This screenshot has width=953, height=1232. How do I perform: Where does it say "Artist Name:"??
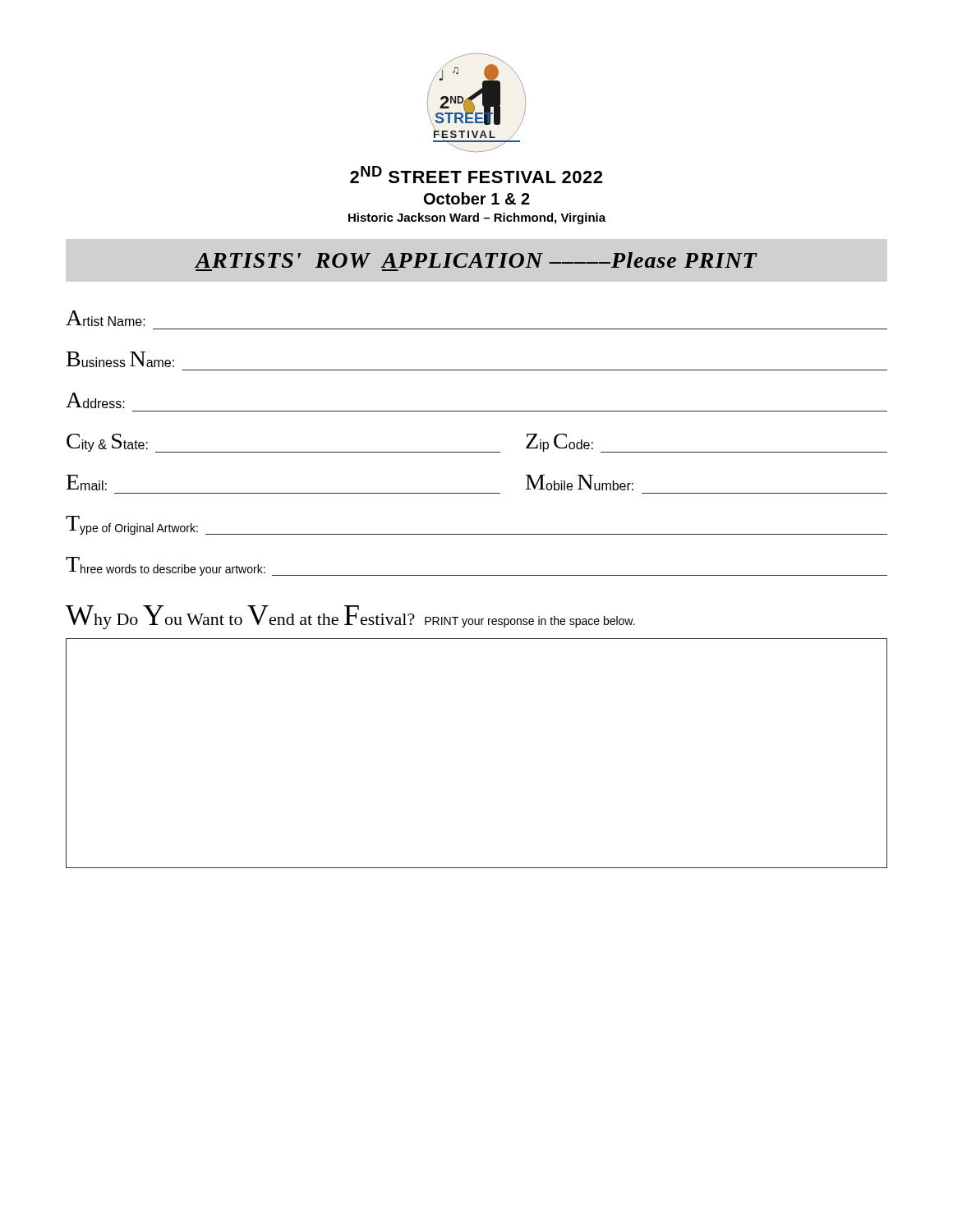[476, 318]
